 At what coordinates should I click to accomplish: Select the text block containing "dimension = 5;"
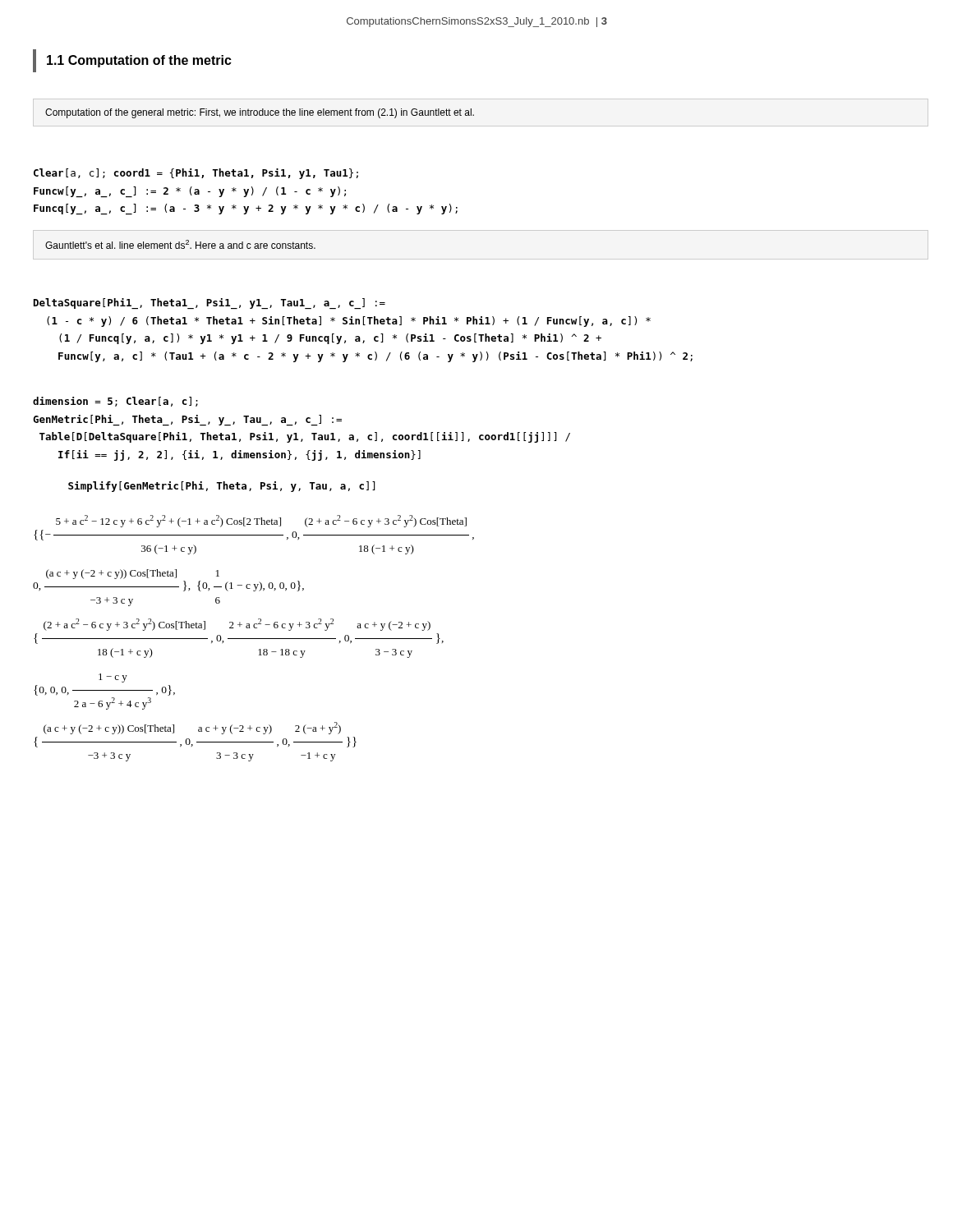[x=302, y=428]
